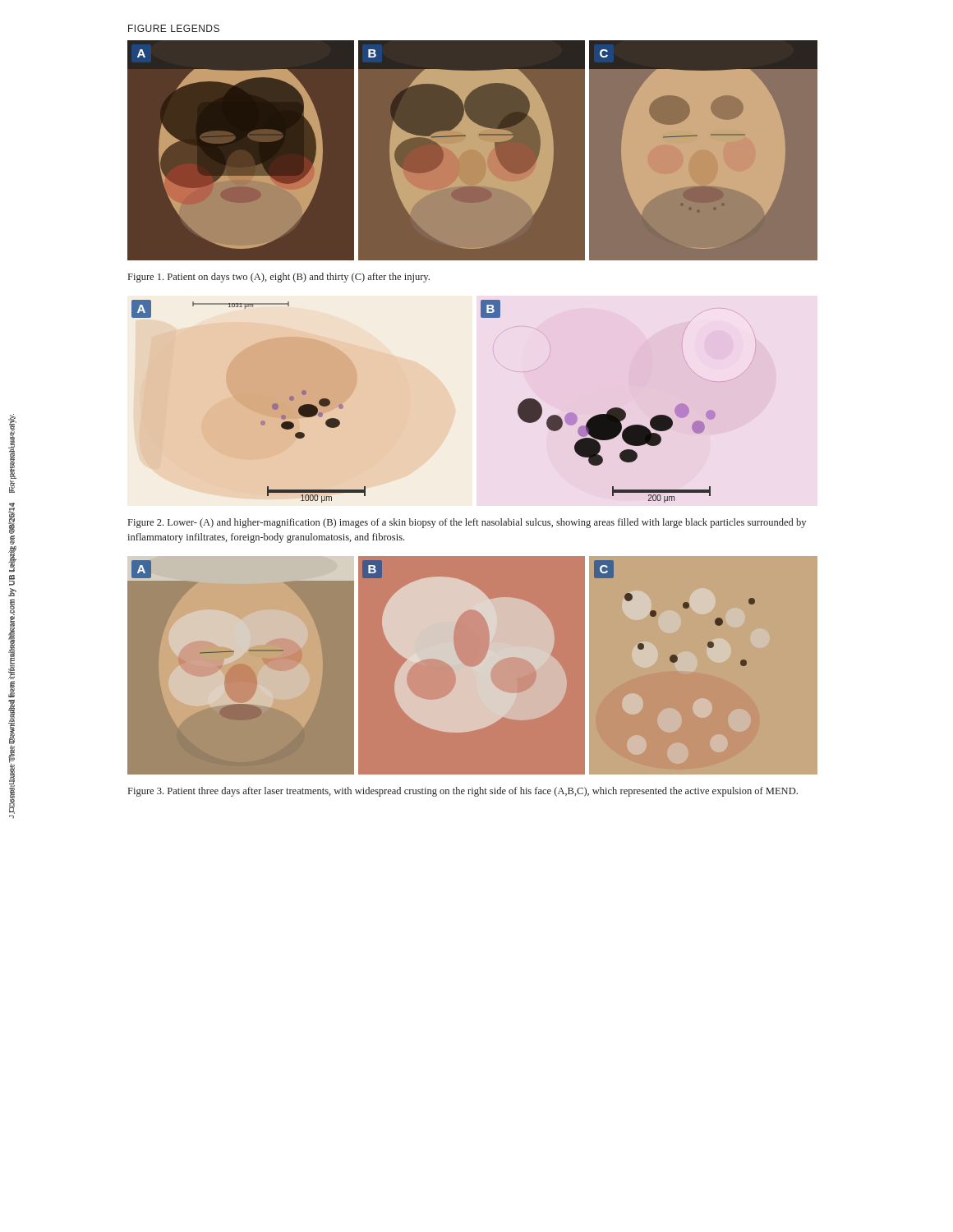This screenshot has width=953, height=1232.
Task: Click on the region starting "FIGURE LEGENDS"
Action: (174, 29)
